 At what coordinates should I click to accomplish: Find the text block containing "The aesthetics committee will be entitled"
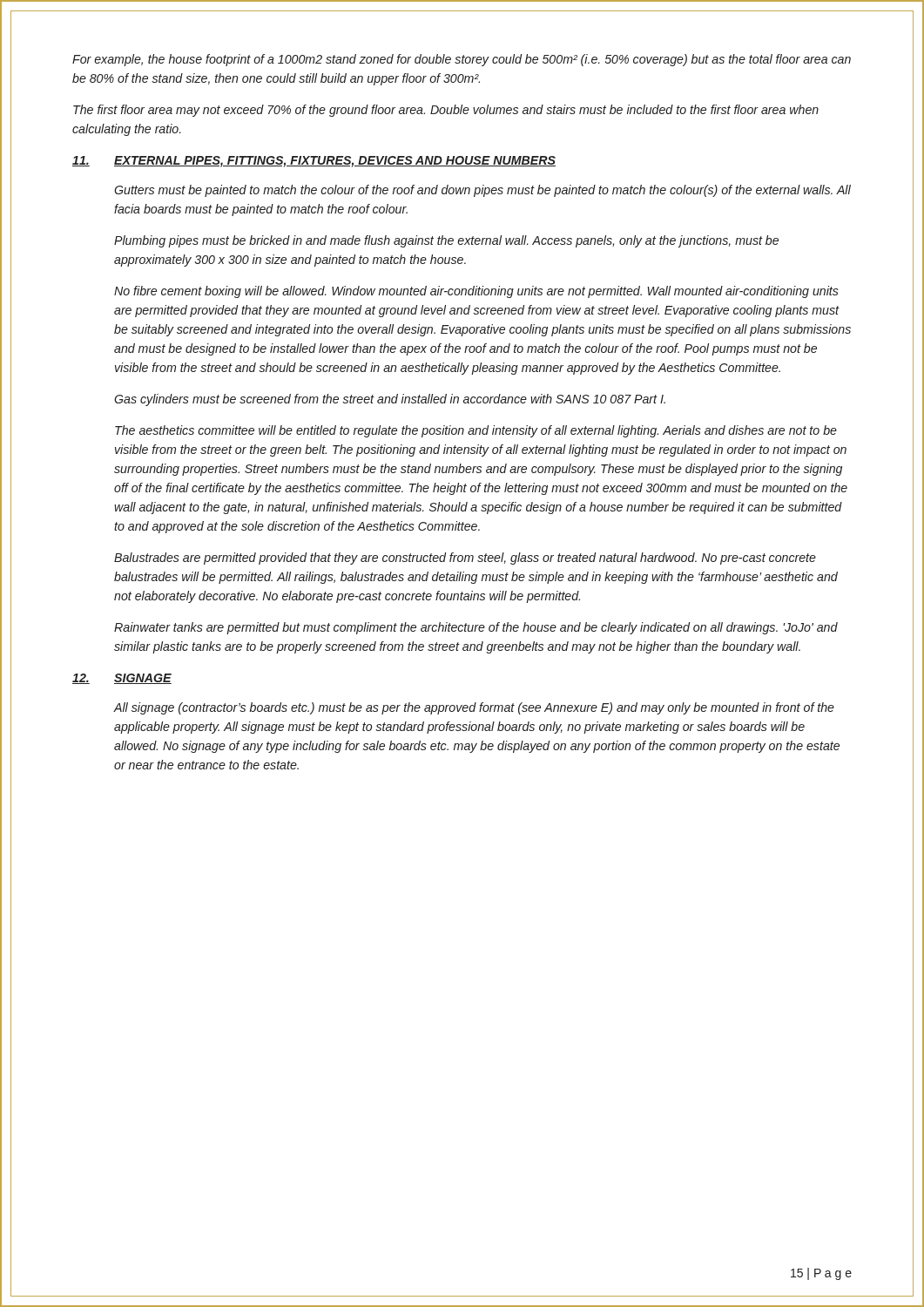pyautogui.click(x=481, y=478)
